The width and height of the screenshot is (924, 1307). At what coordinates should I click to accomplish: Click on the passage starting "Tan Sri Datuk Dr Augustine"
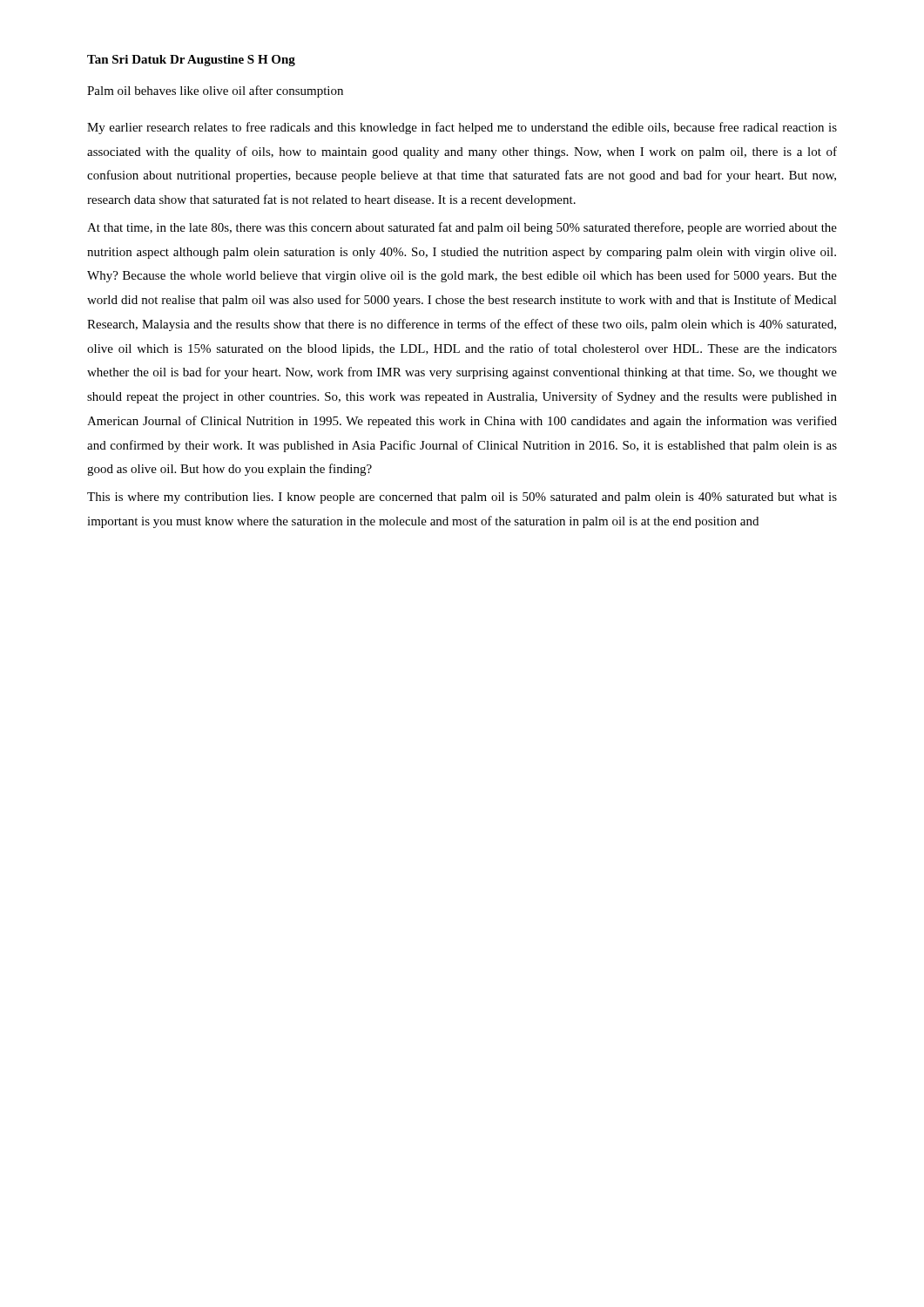point(191,59)
